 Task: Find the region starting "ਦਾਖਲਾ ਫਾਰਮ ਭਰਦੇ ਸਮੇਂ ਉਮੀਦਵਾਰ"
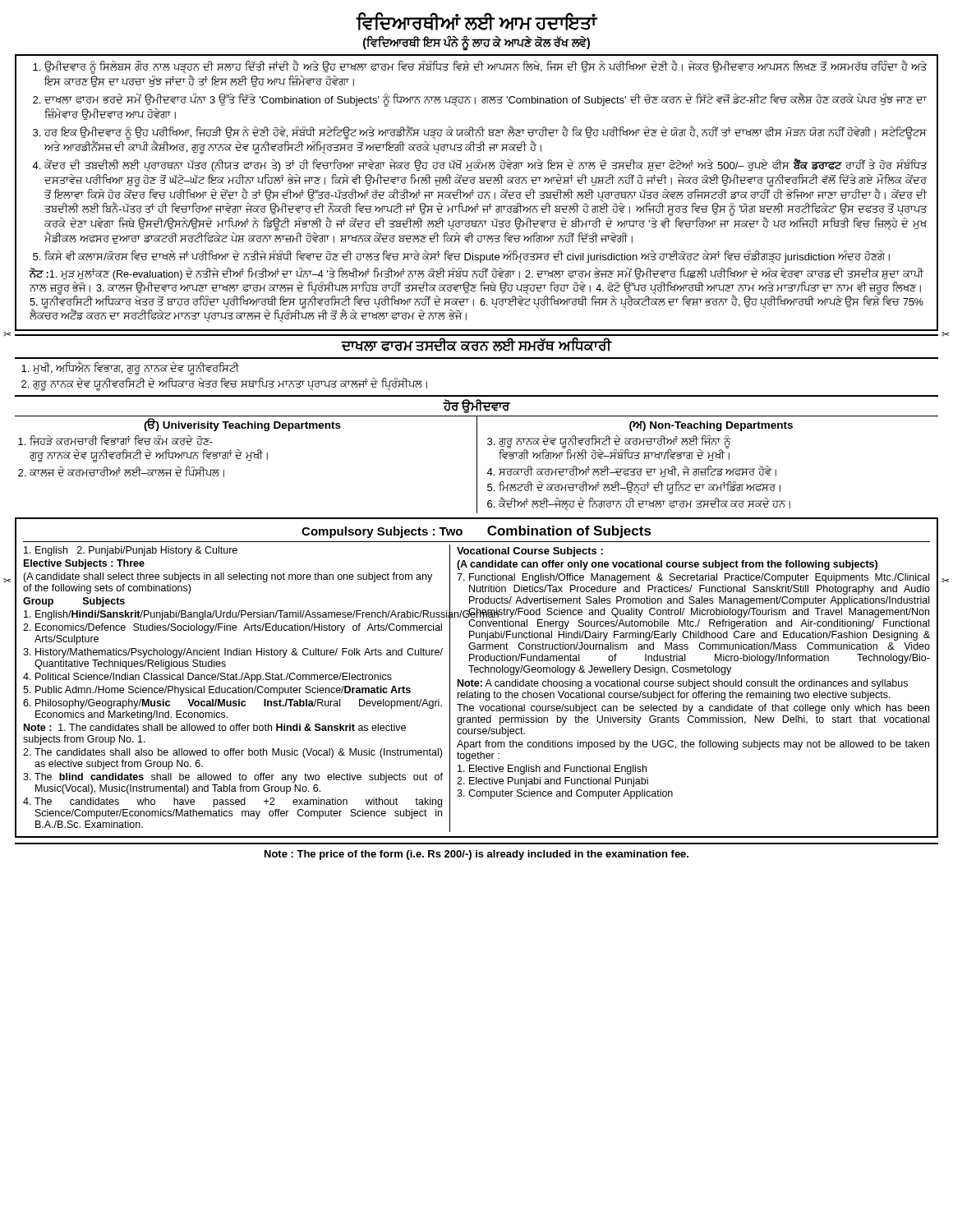coord(486,107)
